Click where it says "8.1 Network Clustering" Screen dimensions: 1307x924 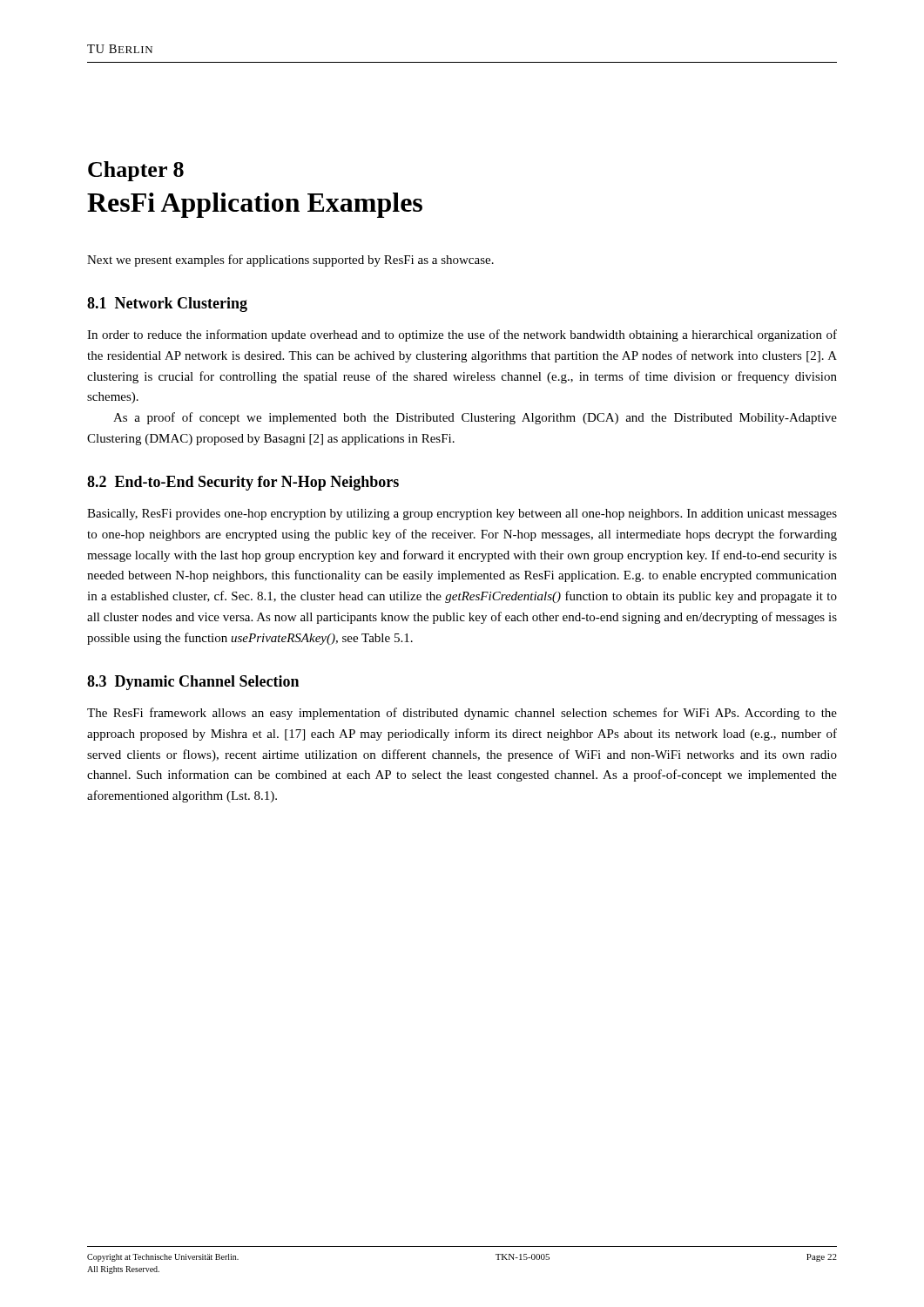point(167,303)
